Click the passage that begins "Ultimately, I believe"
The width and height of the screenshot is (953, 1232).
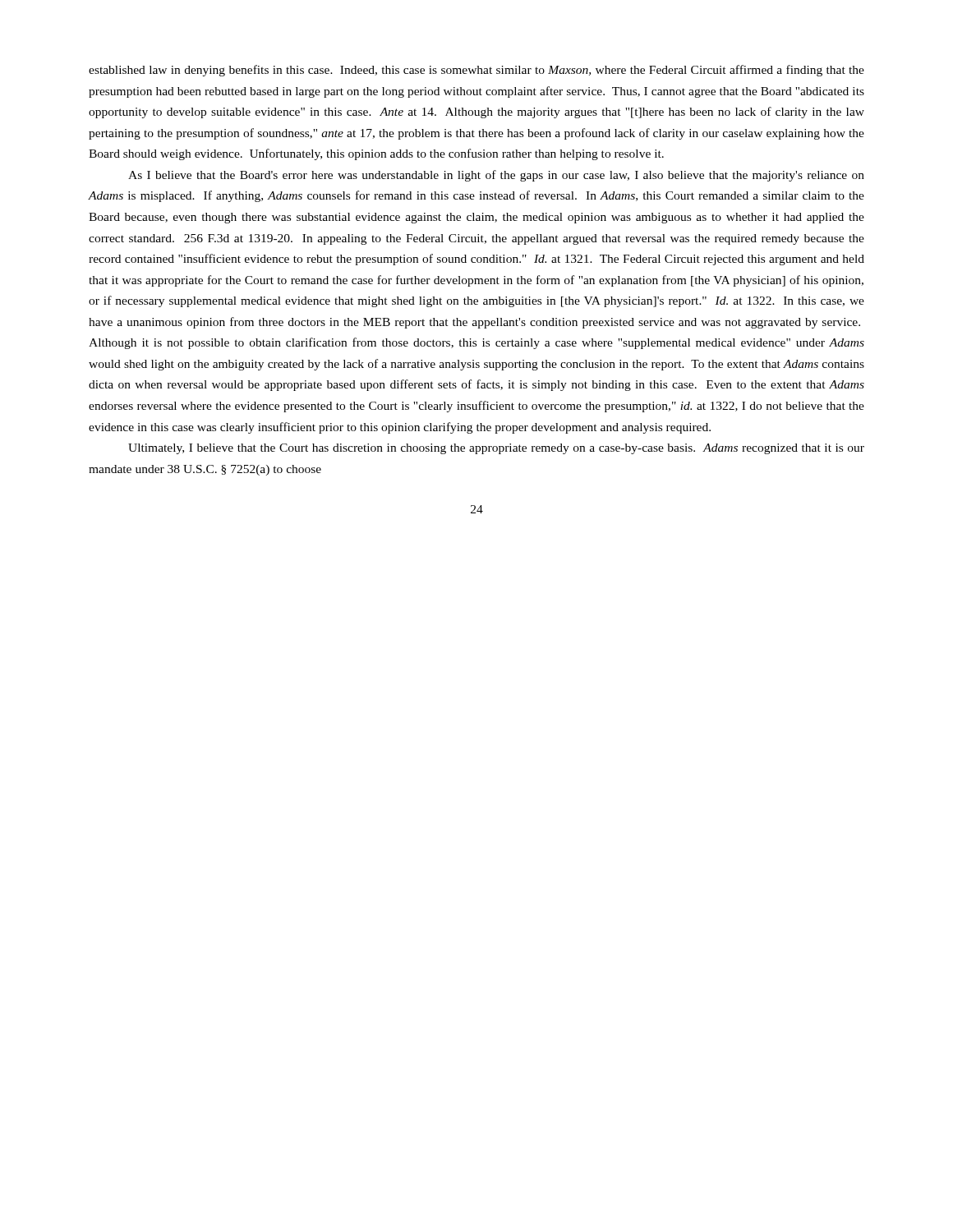pyautogui.click(x=476, y=458)
